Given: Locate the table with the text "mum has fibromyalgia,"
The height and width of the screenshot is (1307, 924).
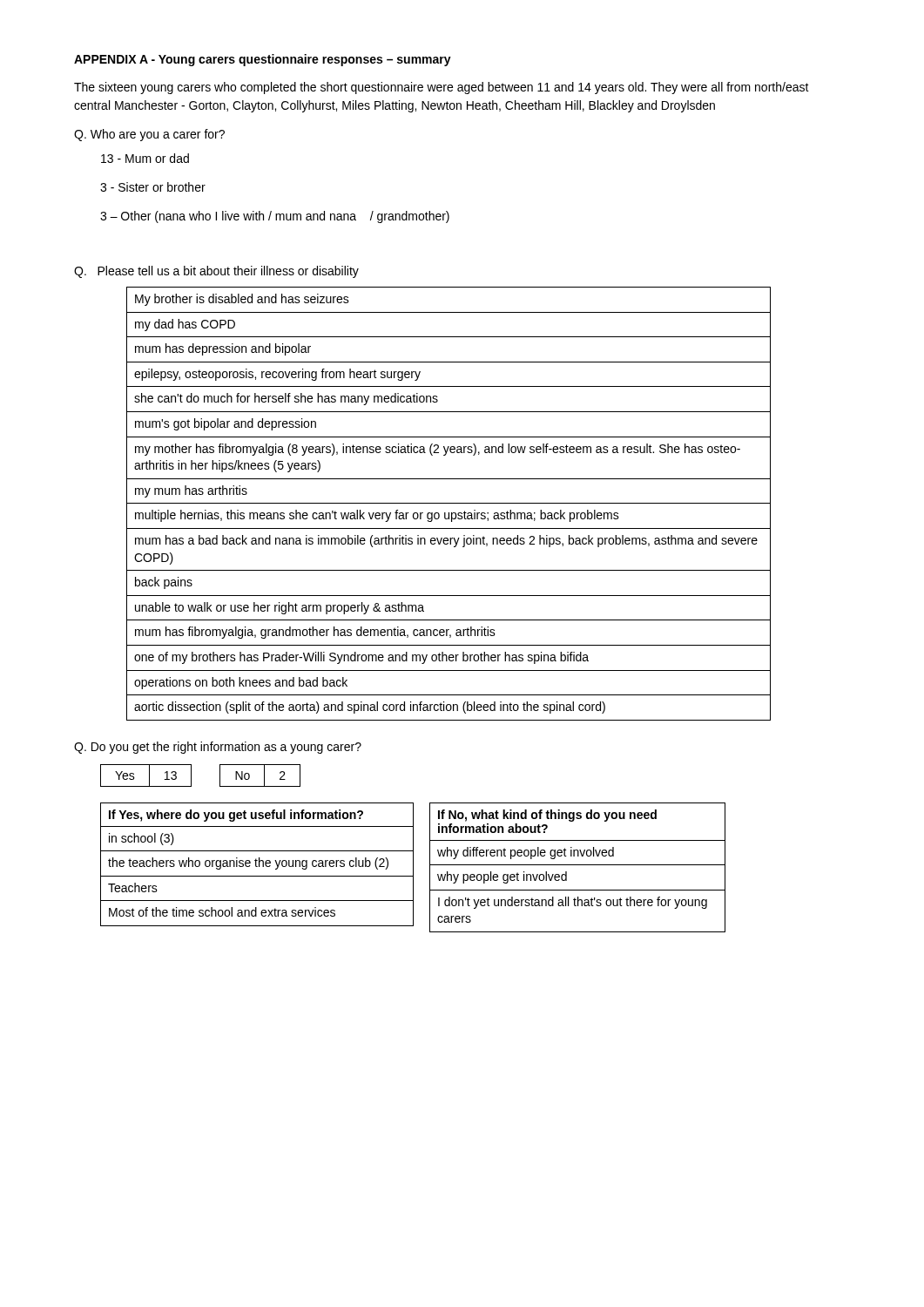Looking at the screenshot, I should coord(470,503).
